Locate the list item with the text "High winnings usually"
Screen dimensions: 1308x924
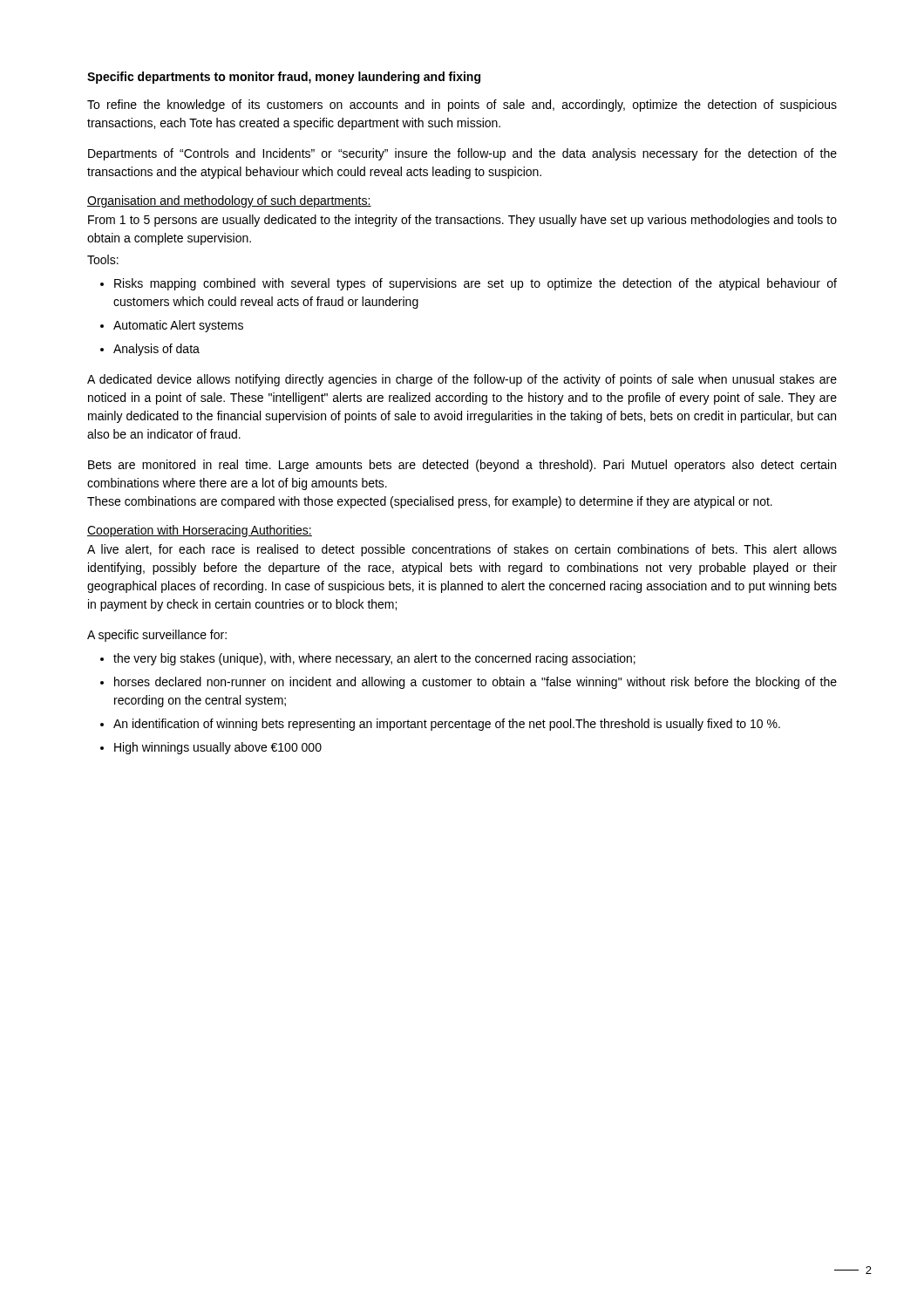point(211,748)
